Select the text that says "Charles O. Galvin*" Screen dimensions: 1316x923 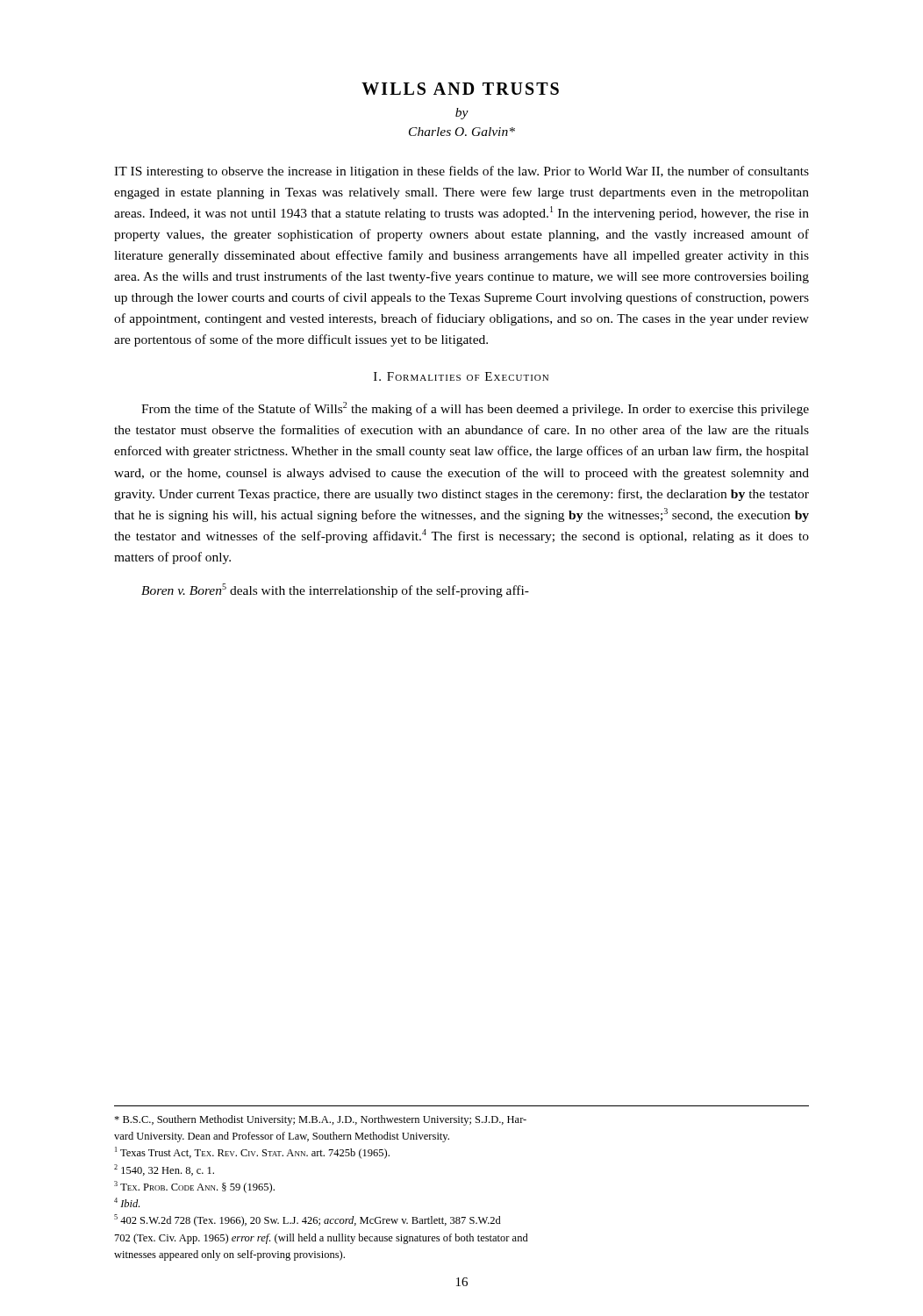tap(462, 131)
